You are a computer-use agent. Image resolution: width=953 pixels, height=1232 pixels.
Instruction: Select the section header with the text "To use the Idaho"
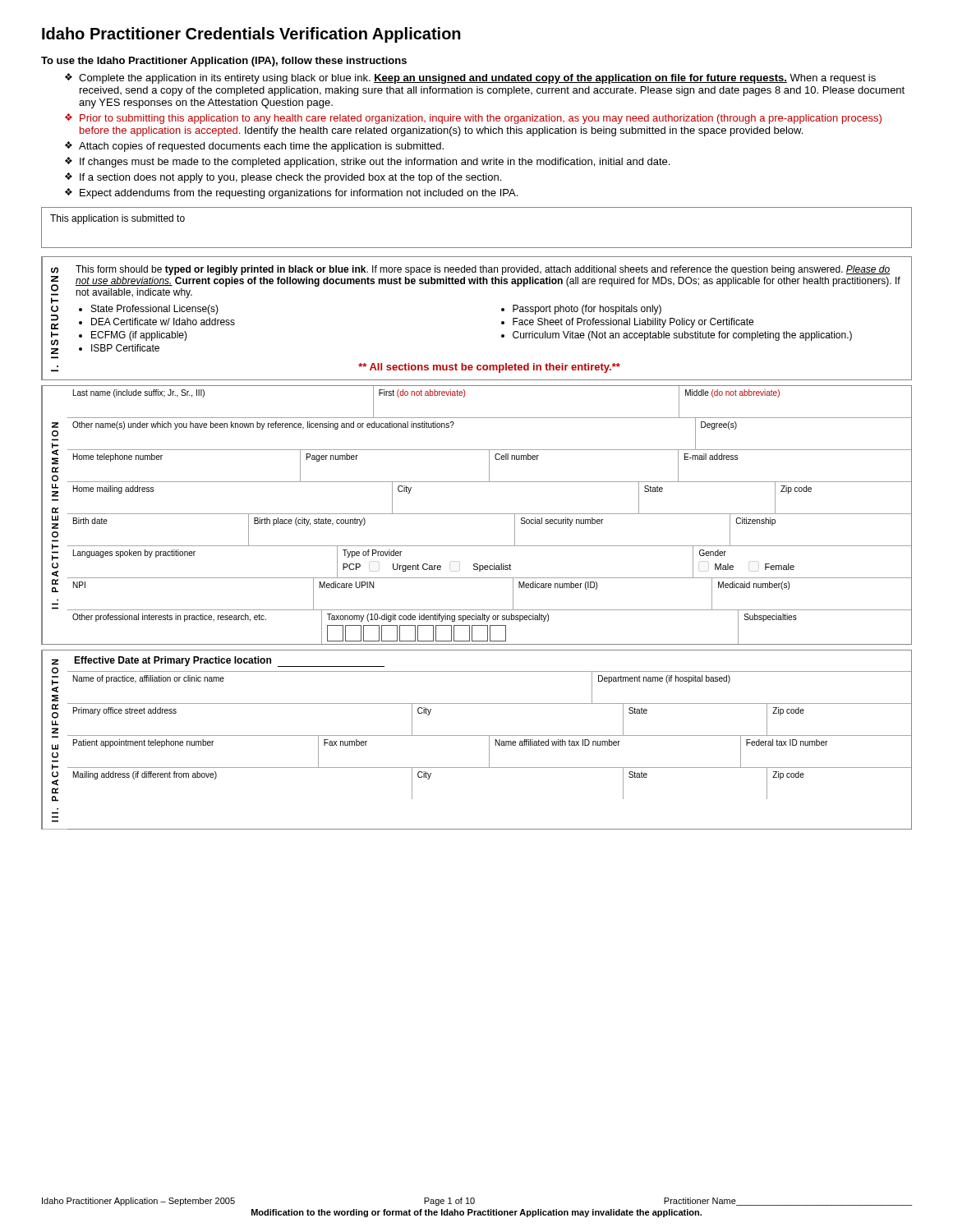point(224,62)
